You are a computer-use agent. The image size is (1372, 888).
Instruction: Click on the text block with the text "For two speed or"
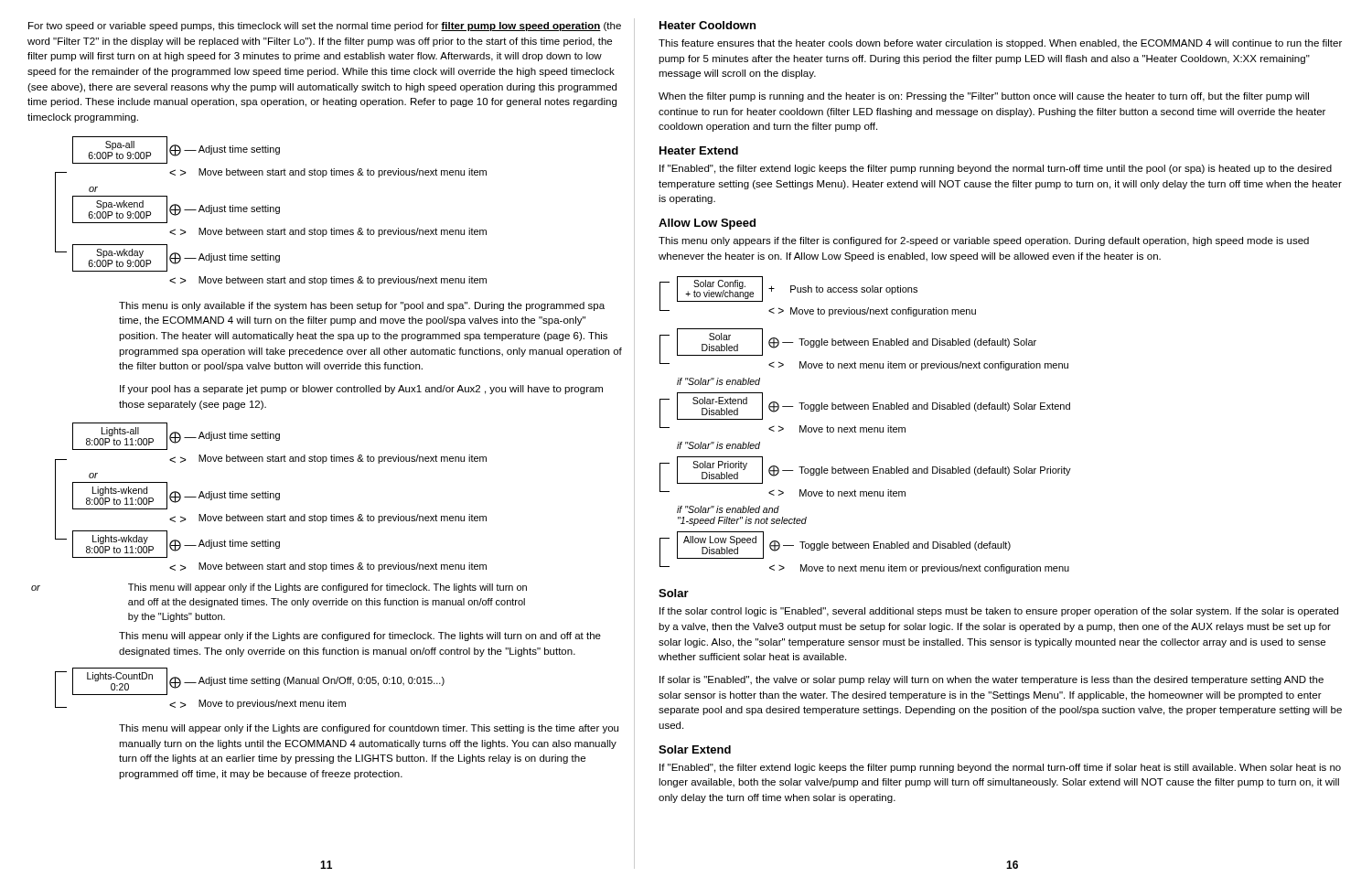click(x=324, y=71)
